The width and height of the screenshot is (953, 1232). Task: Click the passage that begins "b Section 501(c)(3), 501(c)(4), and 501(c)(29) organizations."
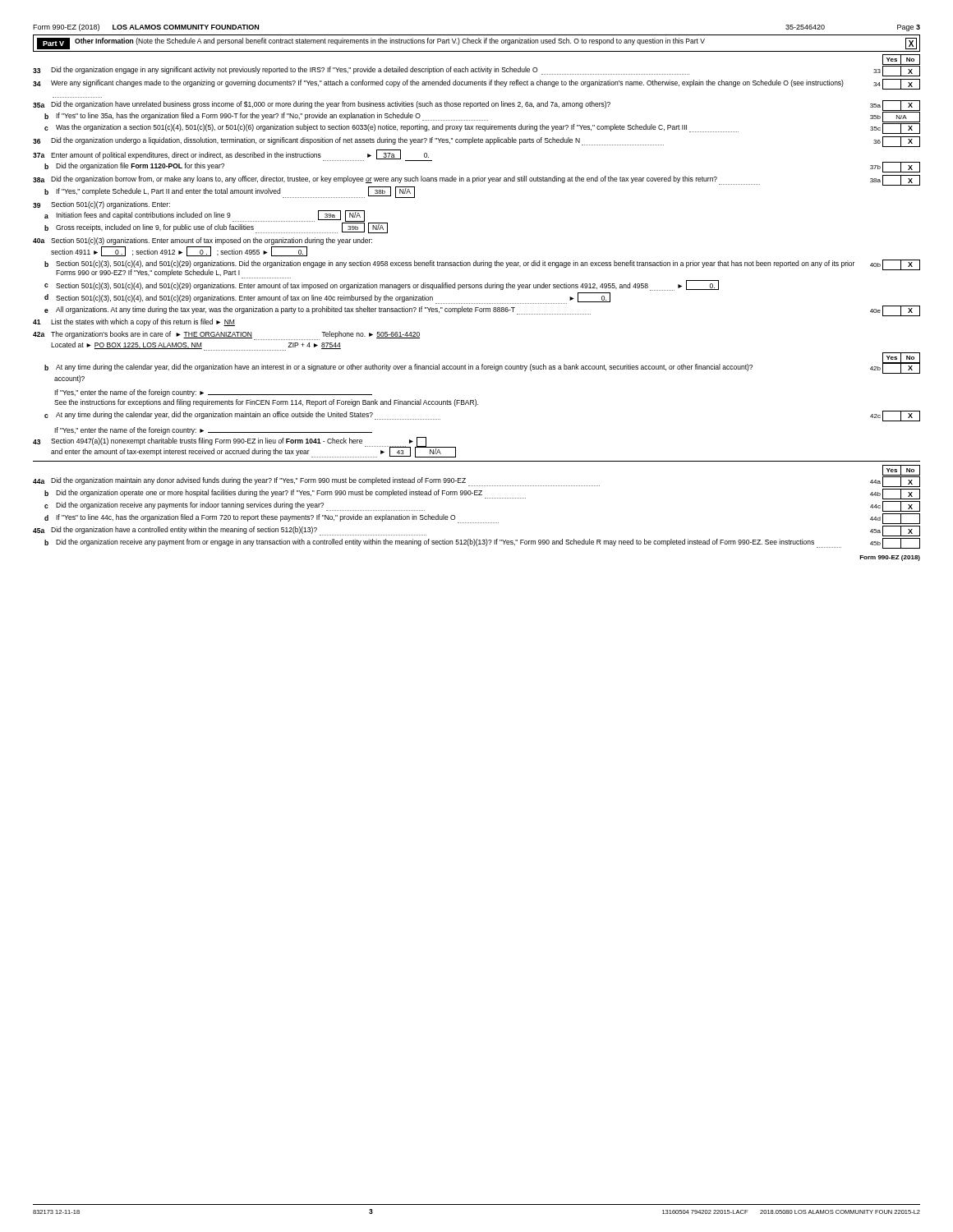pyautogui.click(x=482, y=269)
